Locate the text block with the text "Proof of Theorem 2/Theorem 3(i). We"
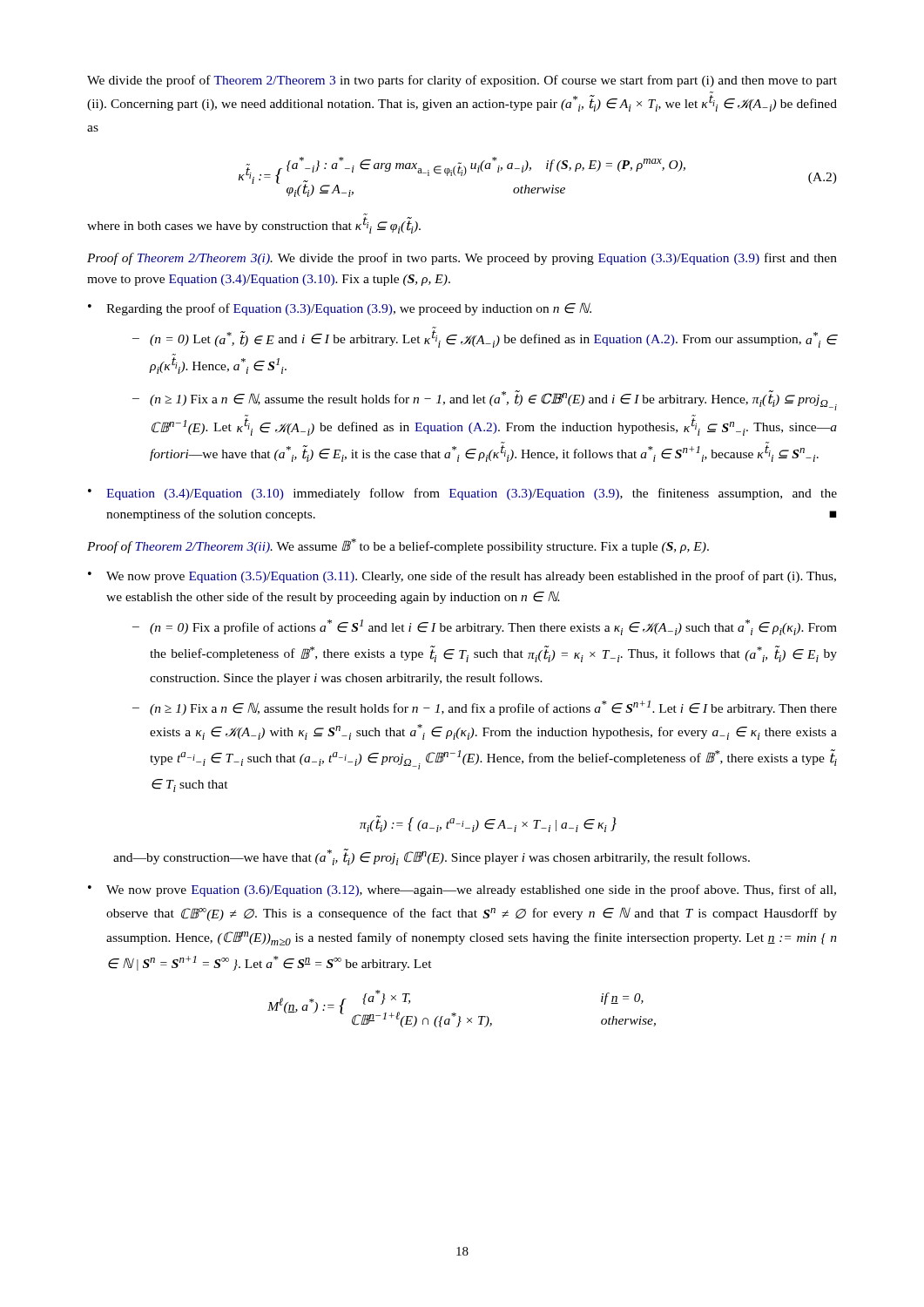 462,269
